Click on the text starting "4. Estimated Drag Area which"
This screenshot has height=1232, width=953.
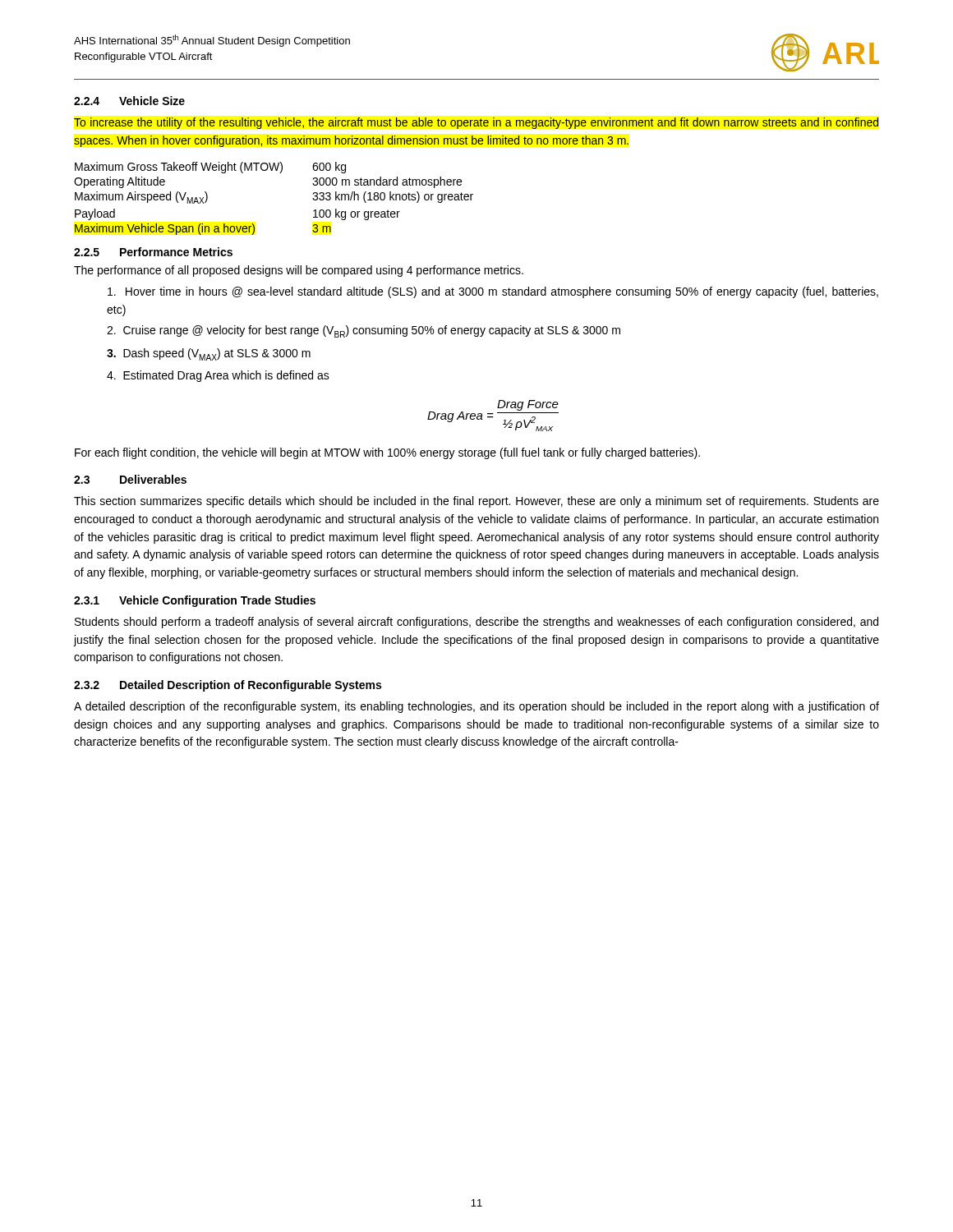click(x=218, y=375)
